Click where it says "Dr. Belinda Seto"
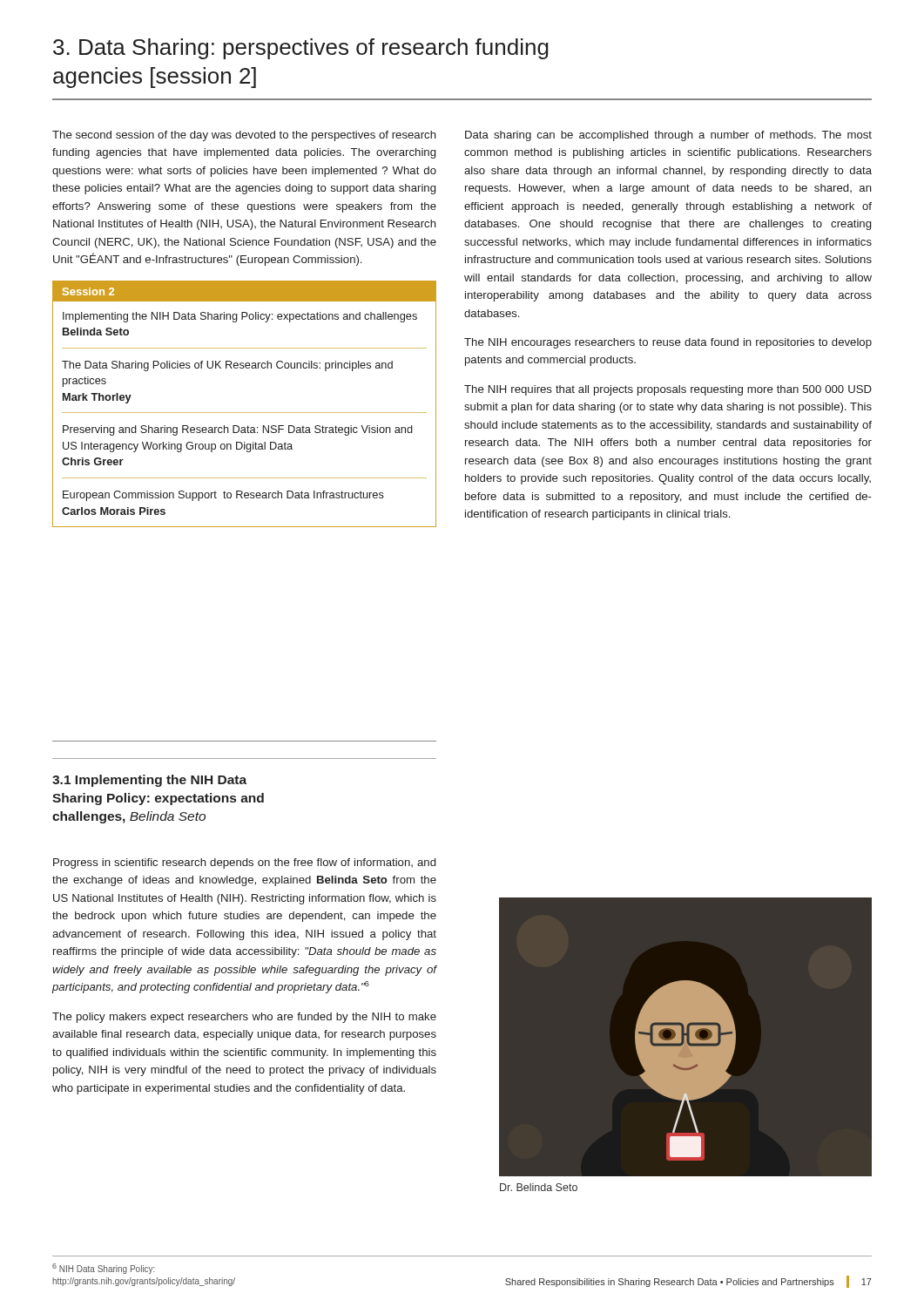Image resolution: width=924 pixels, height=1307 pixels. (x=538, y=1188)
